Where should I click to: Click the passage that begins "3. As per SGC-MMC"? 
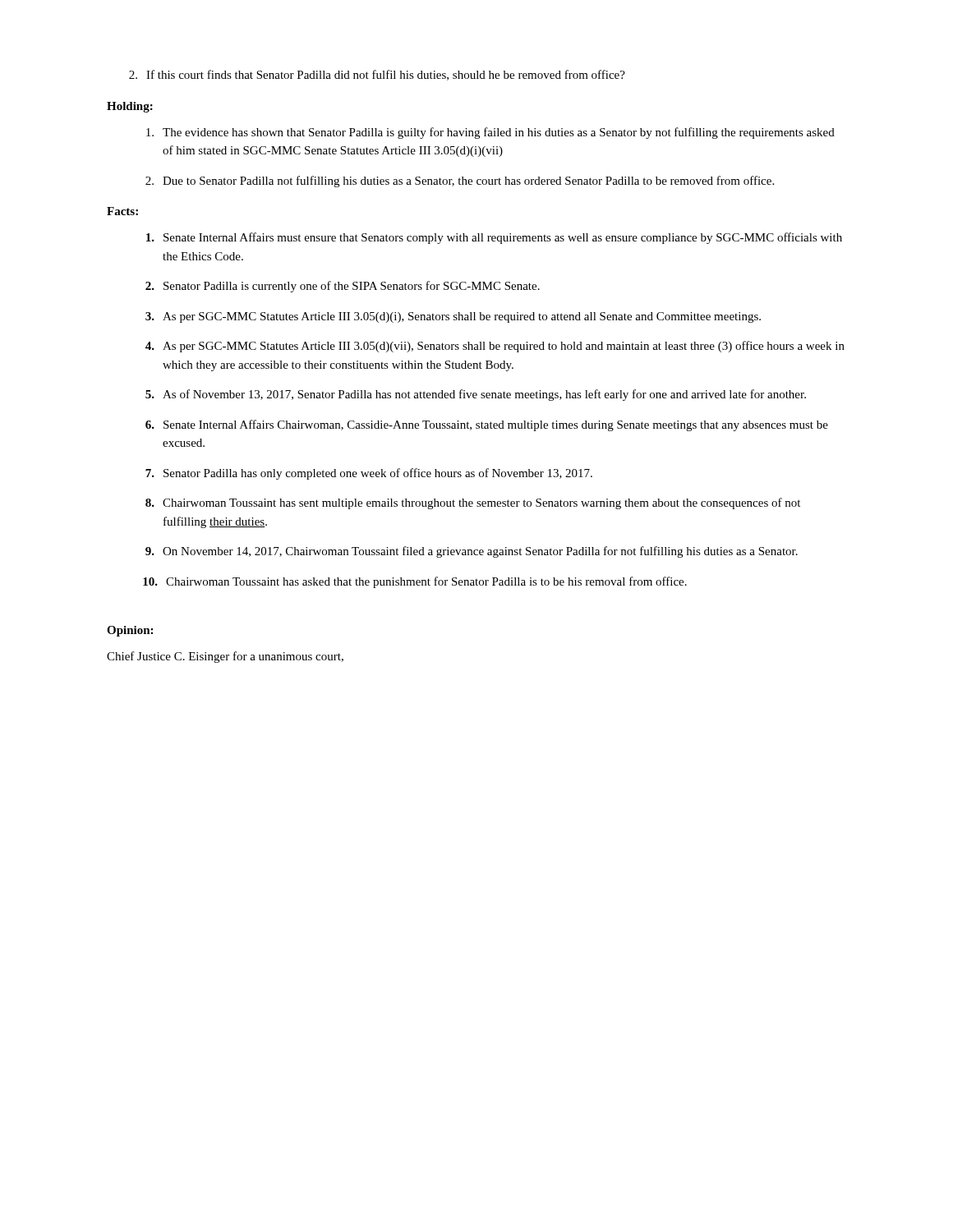coord(442,316)
